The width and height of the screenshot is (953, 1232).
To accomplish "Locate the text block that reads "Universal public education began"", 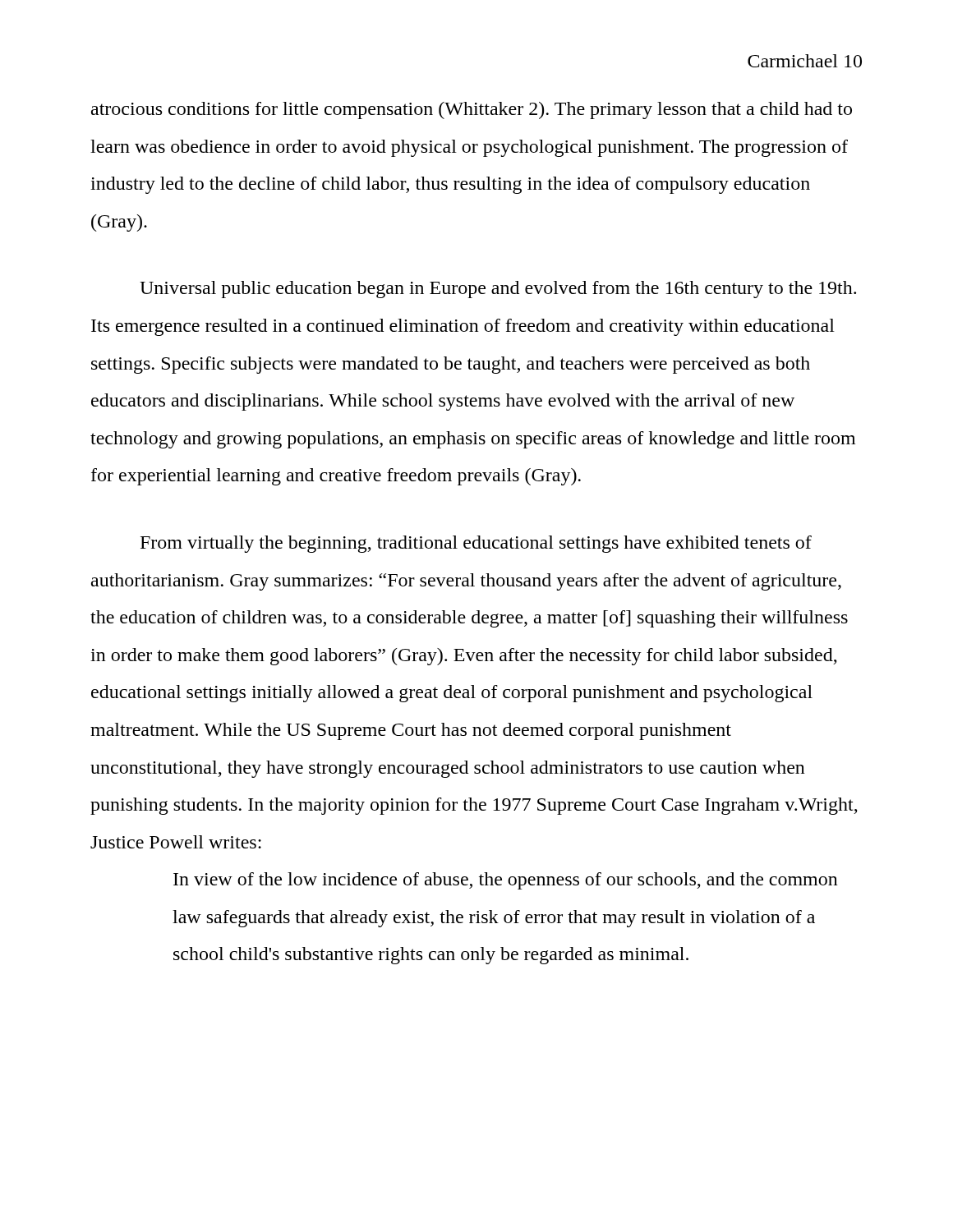I will pyautogui.click(x=498, y=290).
